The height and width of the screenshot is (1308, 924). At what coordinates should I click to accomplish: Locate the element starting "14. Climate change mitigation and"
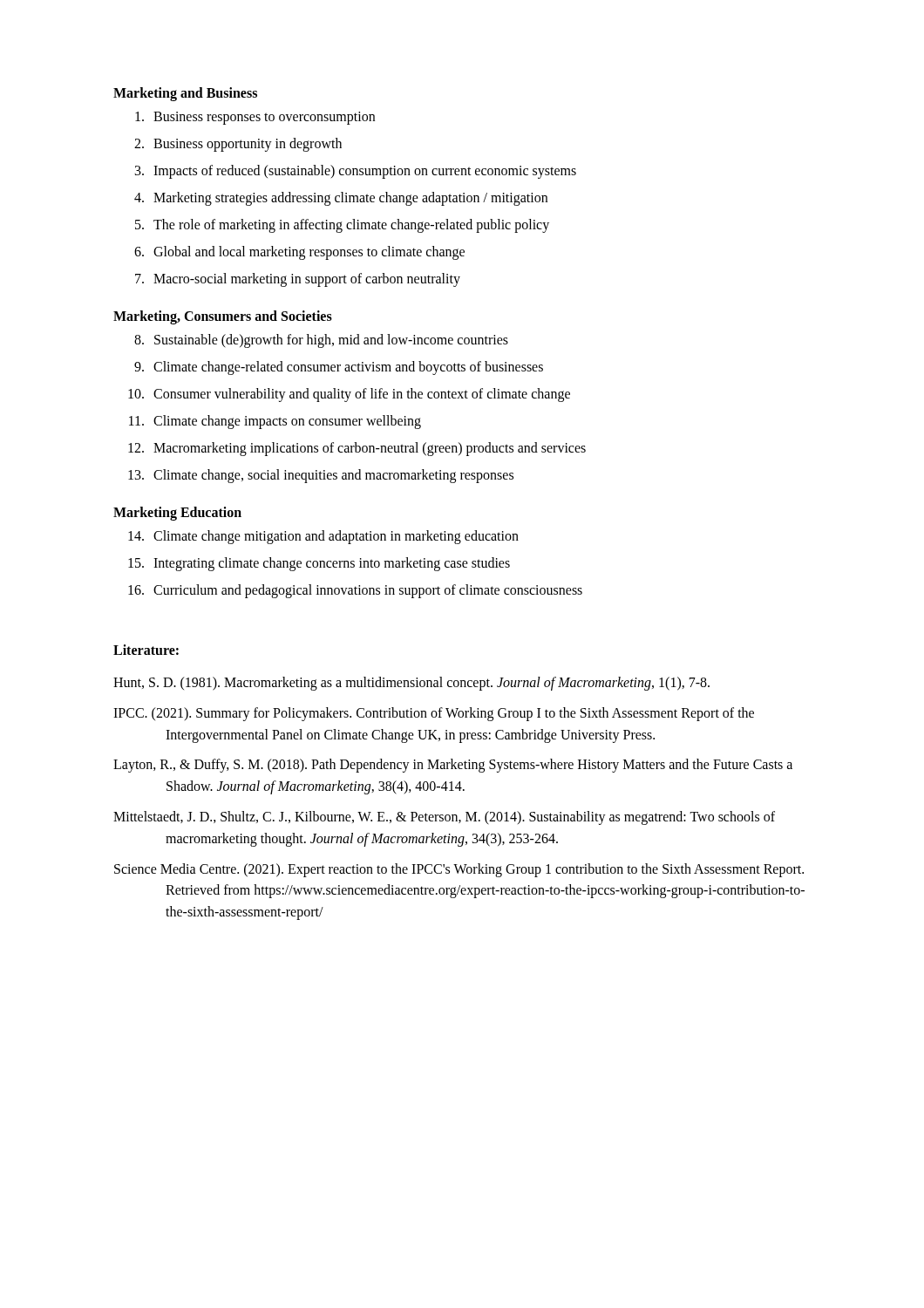(462, 536)
